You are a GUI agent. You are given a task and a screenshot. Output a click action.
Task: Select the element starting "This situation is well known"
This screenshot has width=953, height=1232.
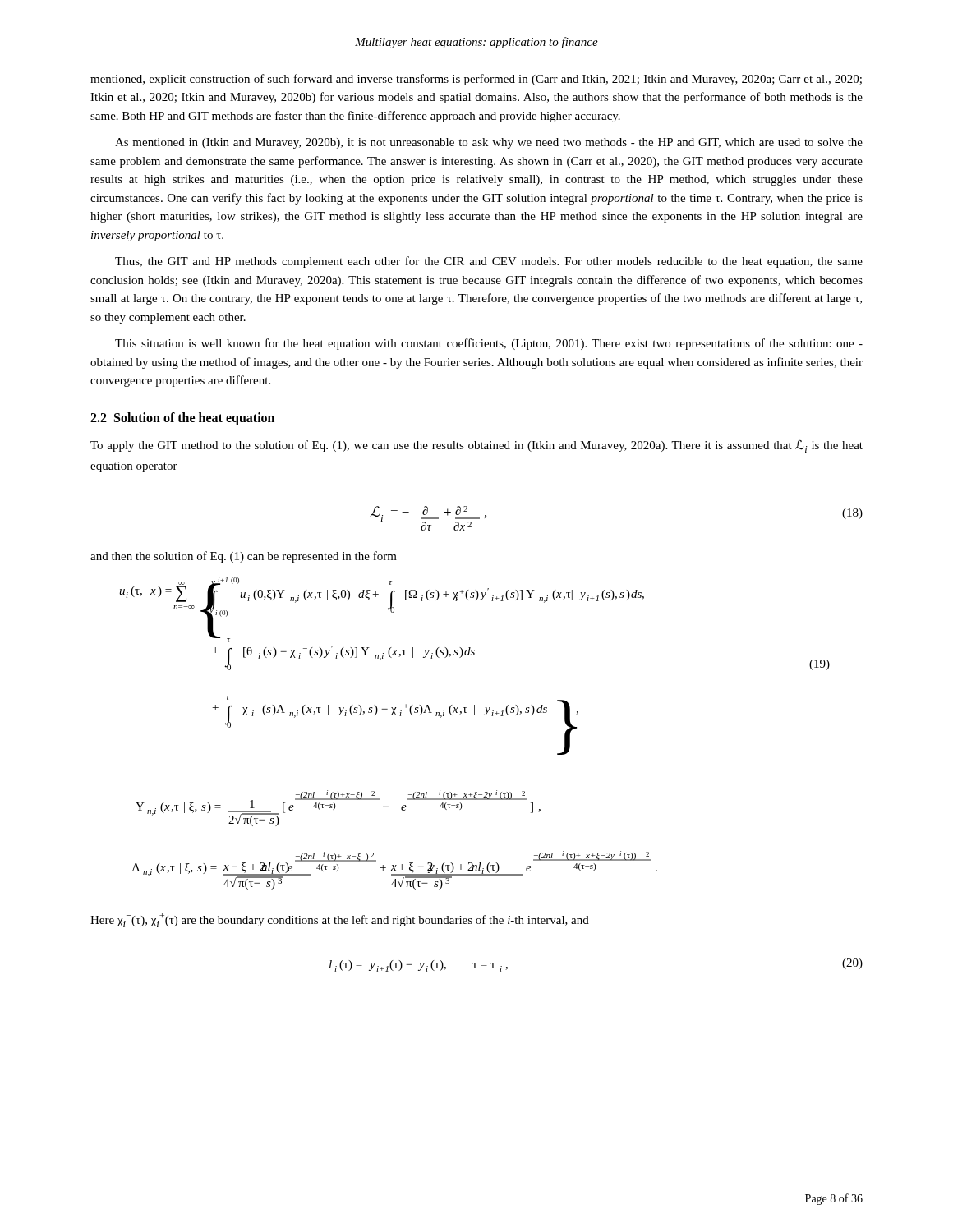coord(476,362)
